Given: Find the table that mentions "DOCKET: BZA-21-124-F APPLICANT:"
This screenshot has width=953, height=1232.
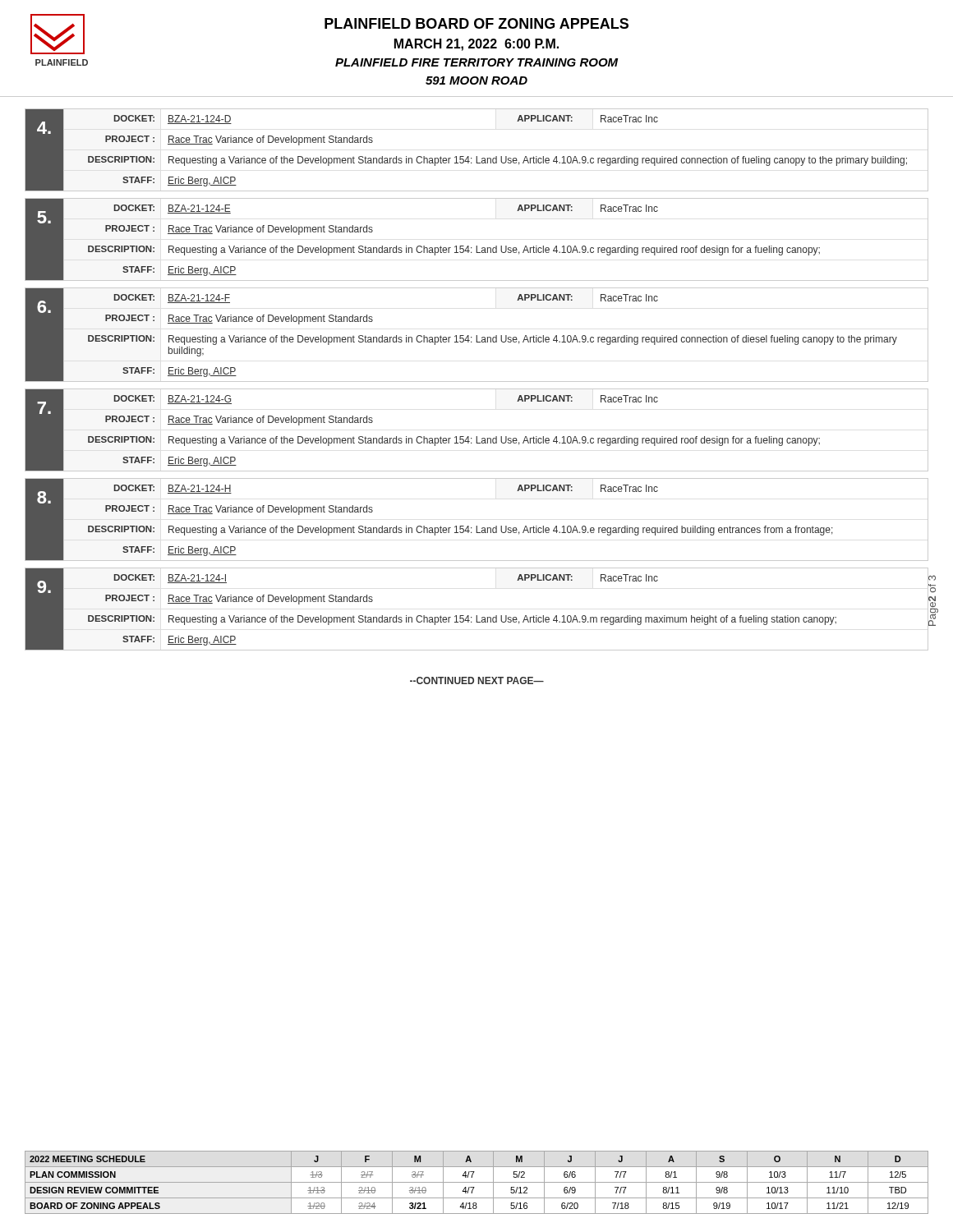Looking at the screenshot, I should (x=476, y=335).
